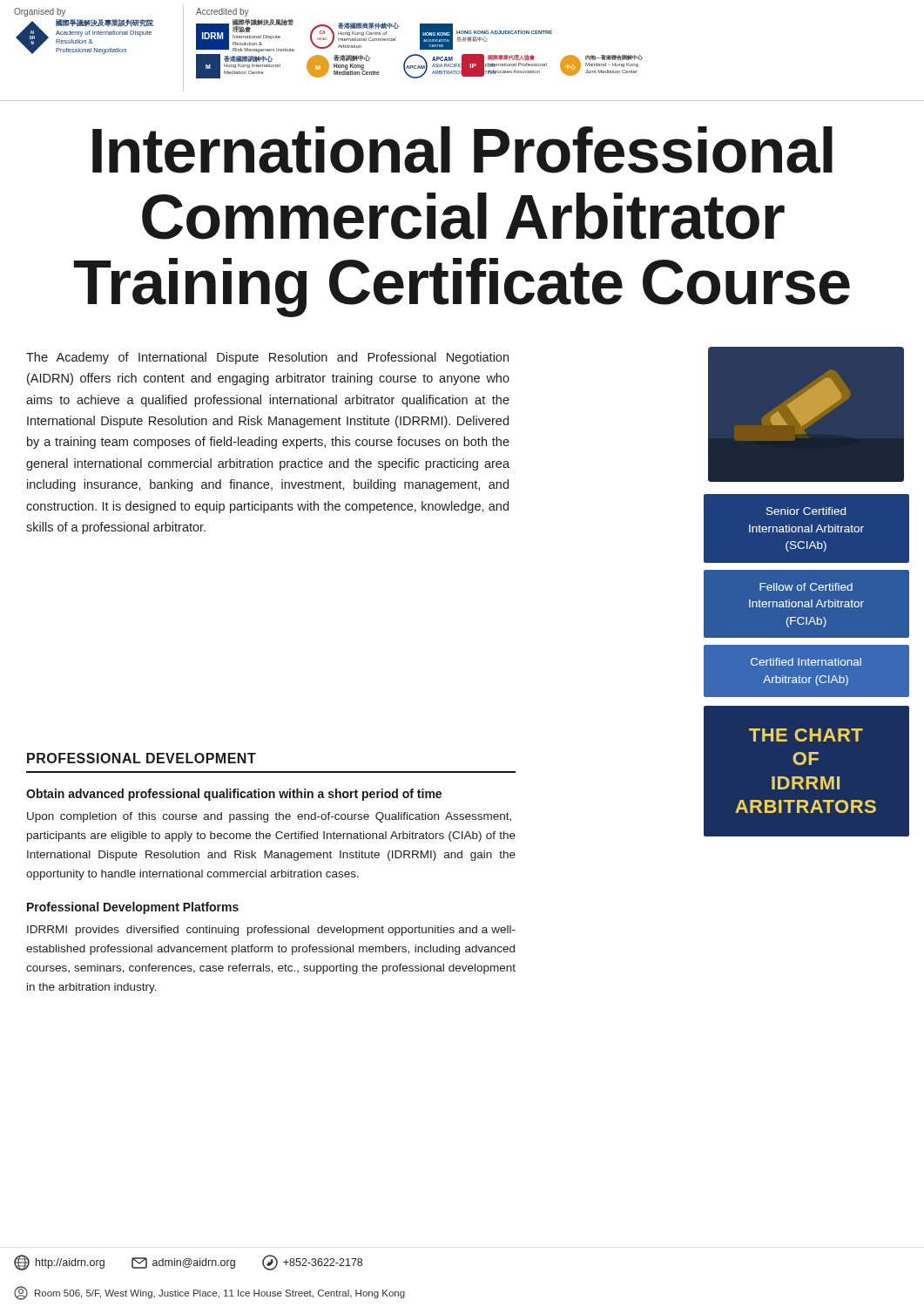Locate the text that says "Senior CertifiedInternational Arbitrator(SCIAb)"
This screenshot has width=924, height=1307.
[x=806, y=528]
